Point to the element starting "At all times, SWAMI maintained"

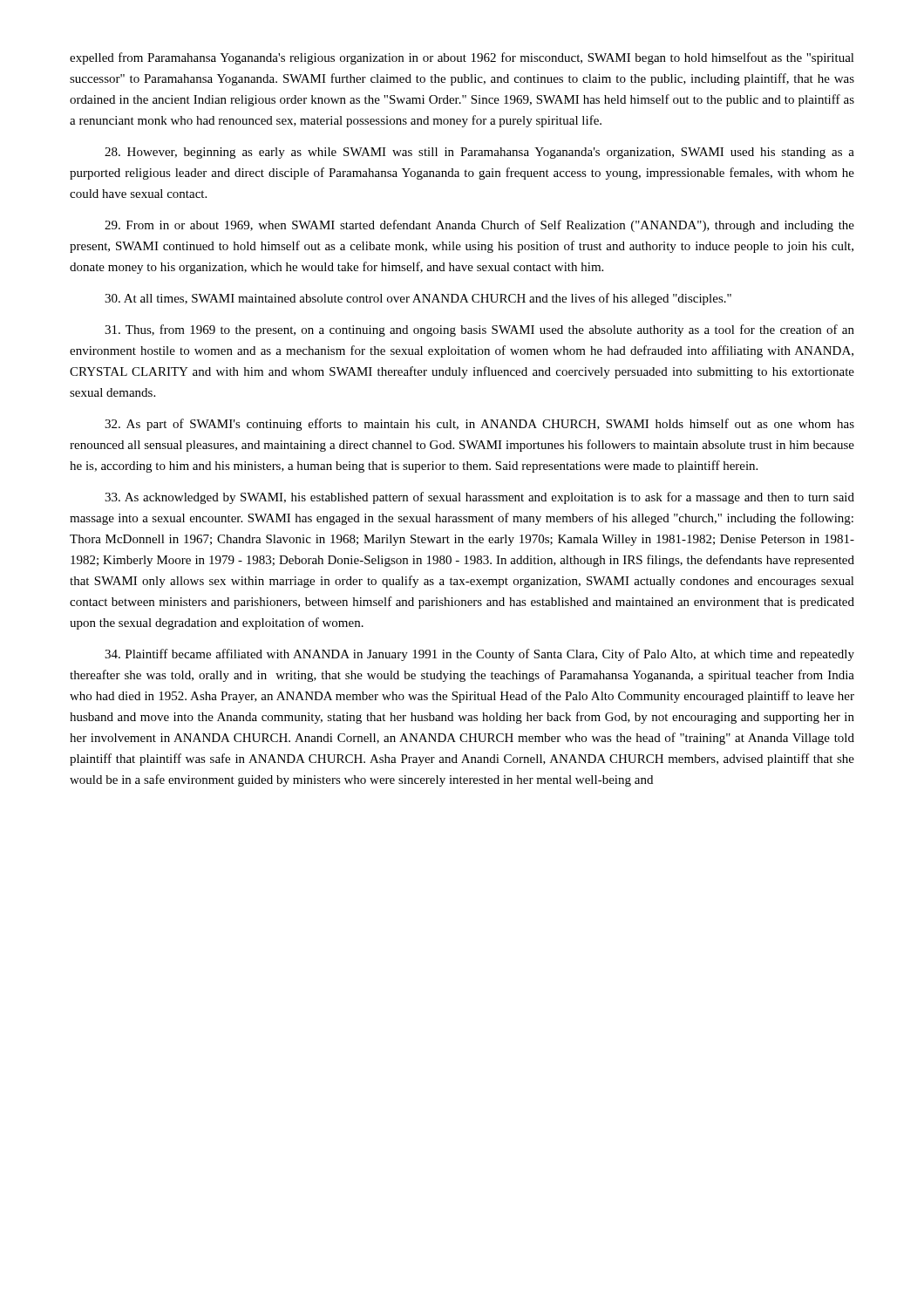[462, 298]
